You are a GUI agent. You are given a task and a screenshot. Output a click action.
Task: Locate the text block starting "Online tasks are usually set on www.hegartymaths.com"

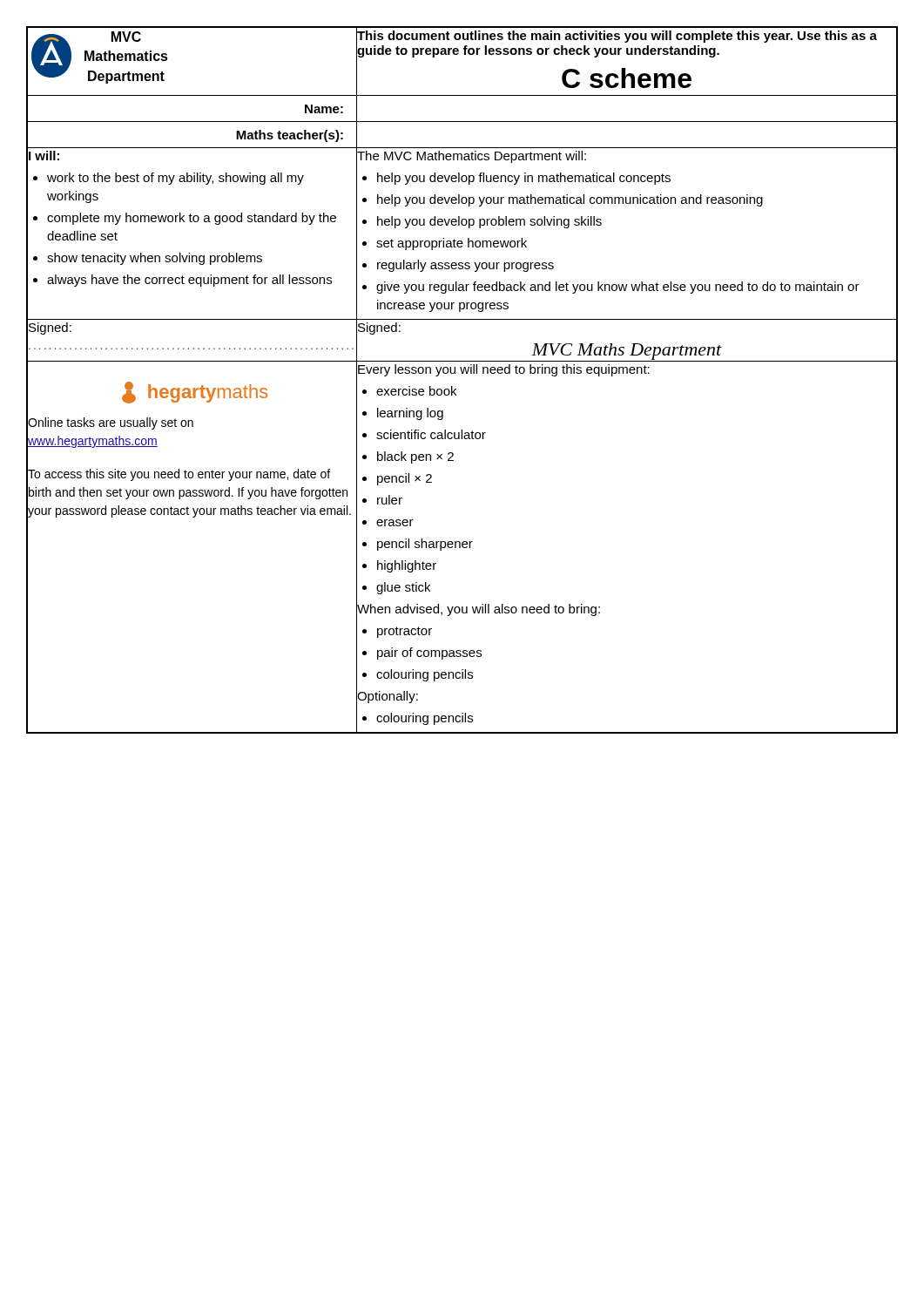[111, 432]
